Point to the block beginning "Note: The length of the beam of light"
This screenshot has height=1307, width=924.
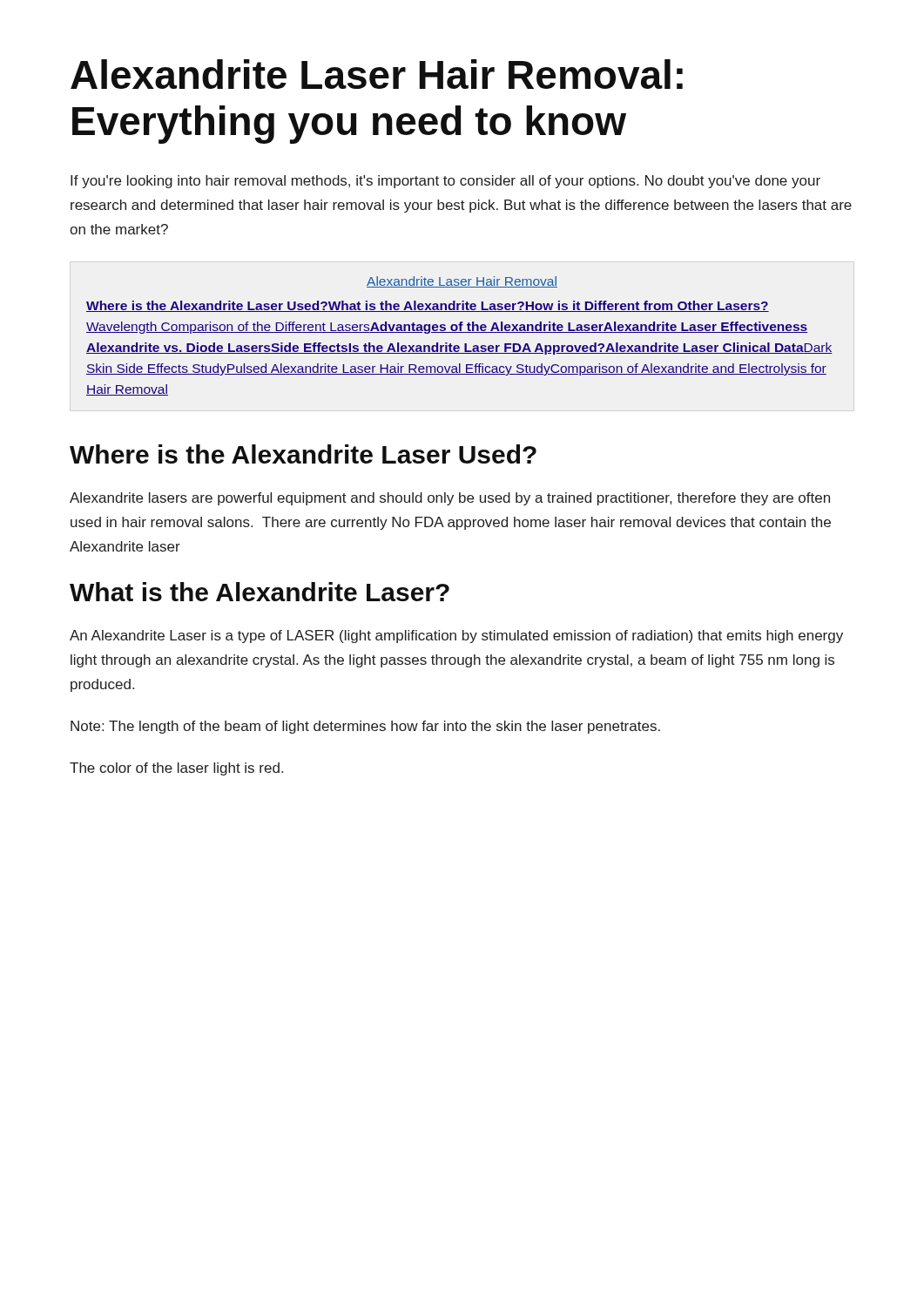click(x=365, y=726)
